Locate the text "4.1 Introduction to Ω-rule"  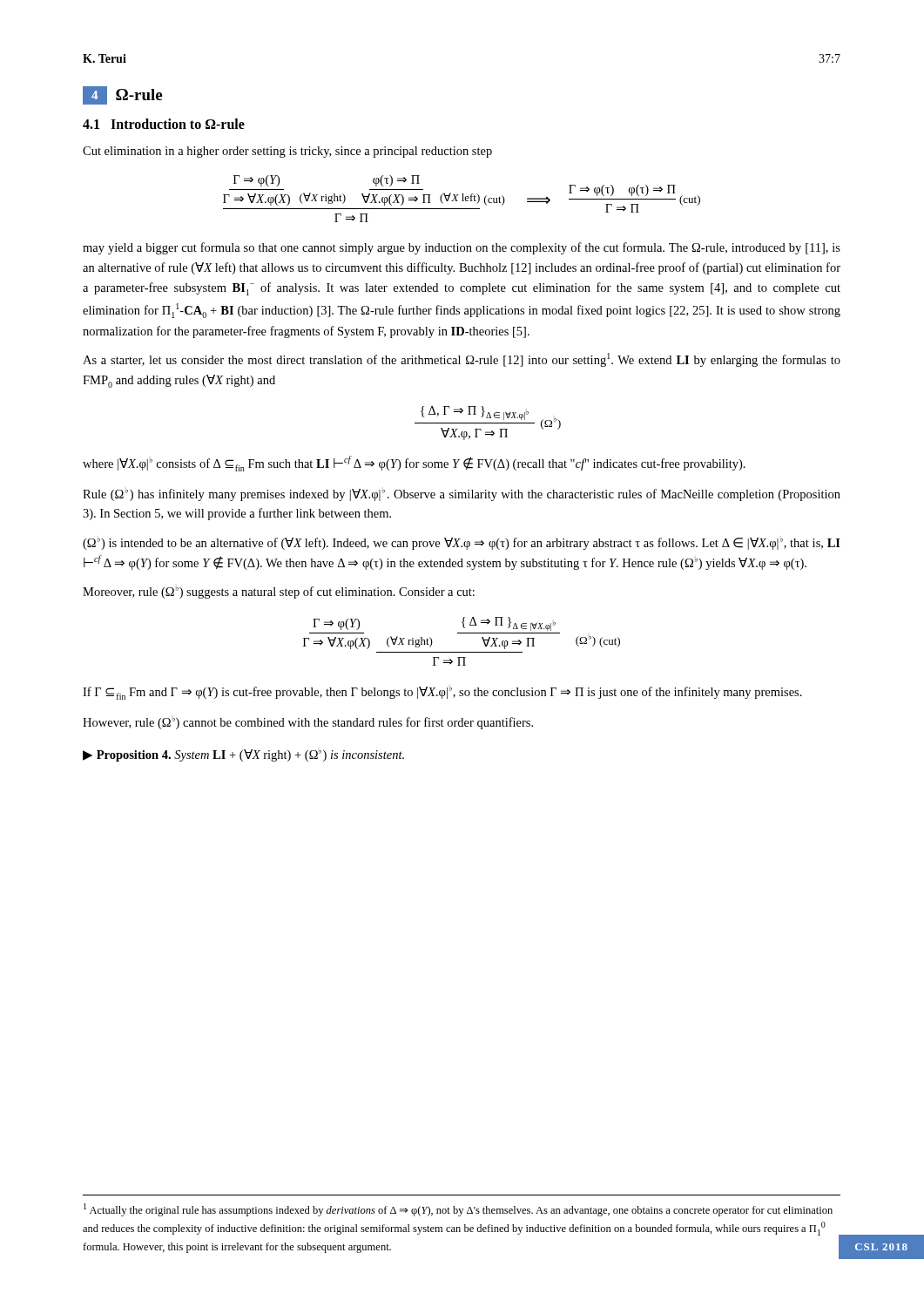(164, 124)
